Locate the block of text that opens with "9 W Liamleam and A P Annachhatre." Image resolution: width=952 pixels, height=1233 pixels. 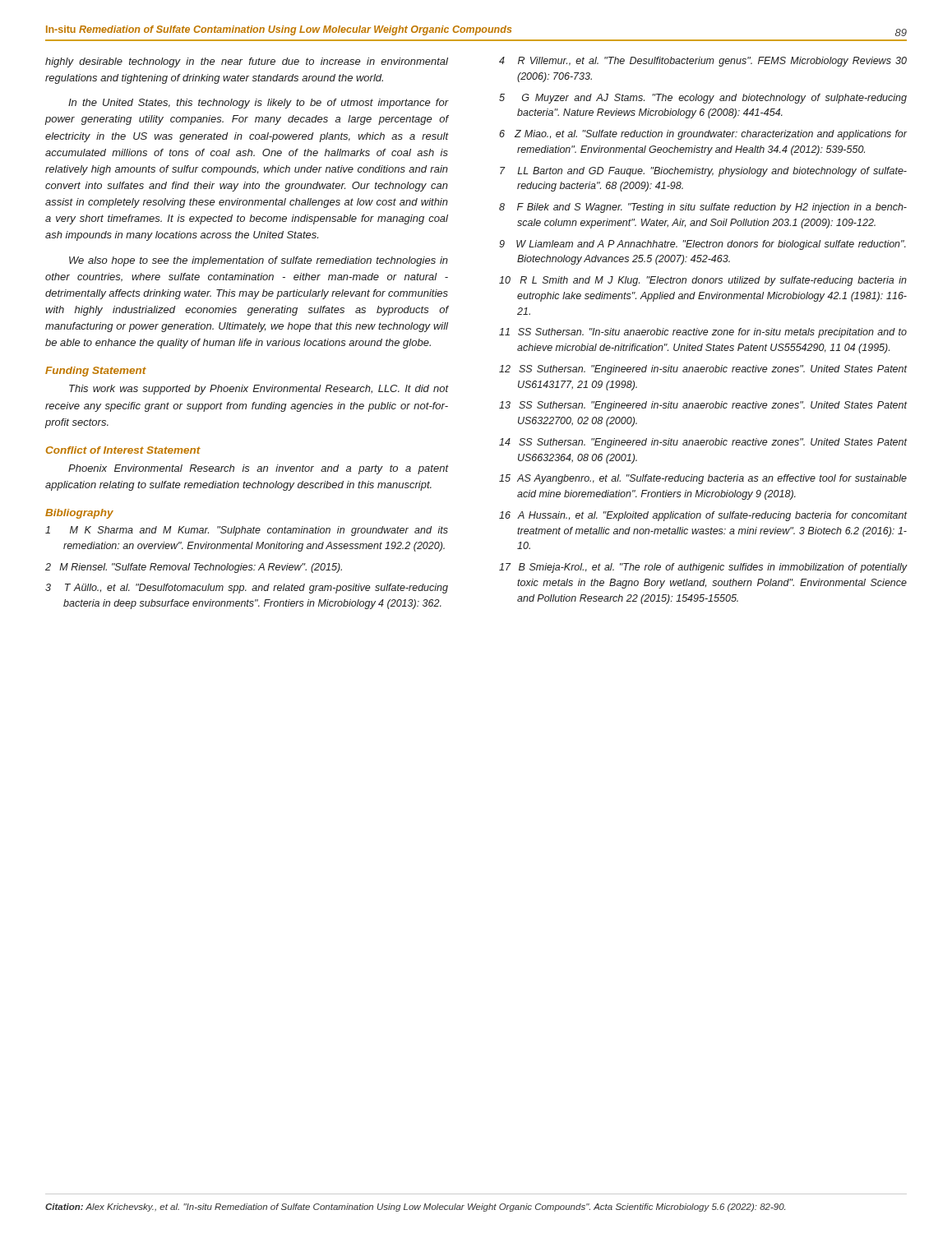(x=703, y=251)
